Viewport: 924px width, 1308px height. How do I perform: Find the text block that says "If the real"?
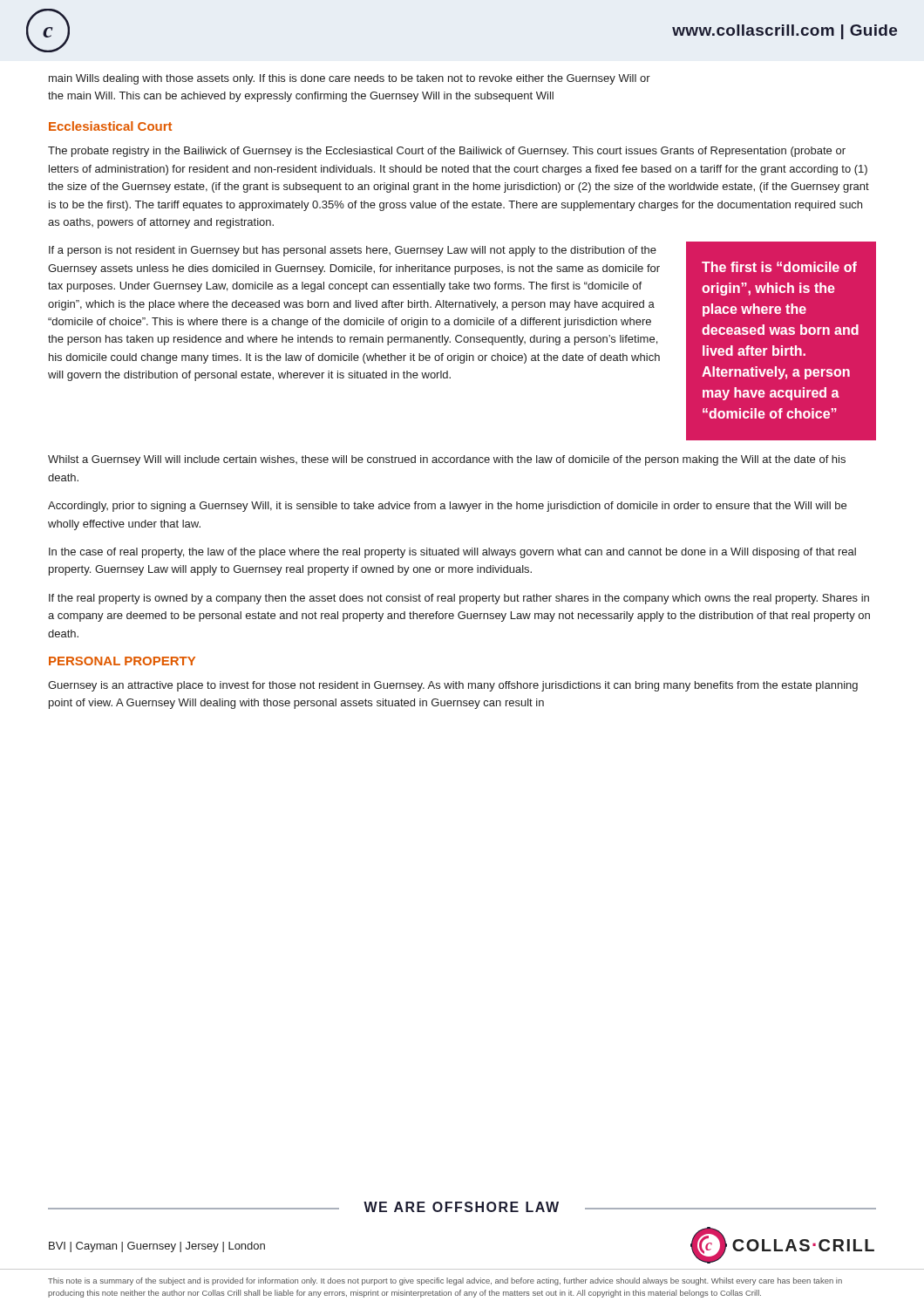pos(459,615)
